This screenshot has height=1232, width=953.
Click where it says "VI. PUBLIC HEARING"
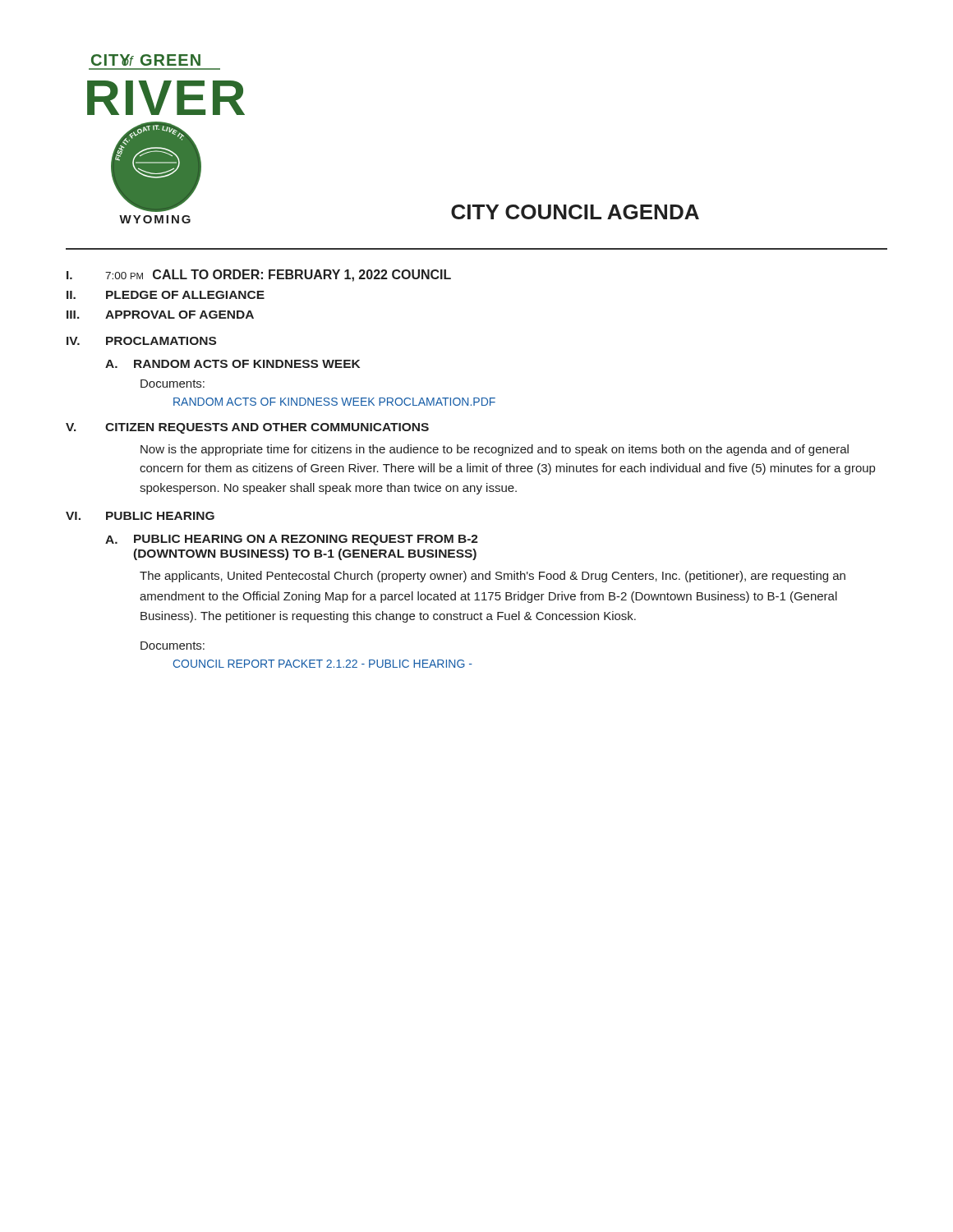140,516
